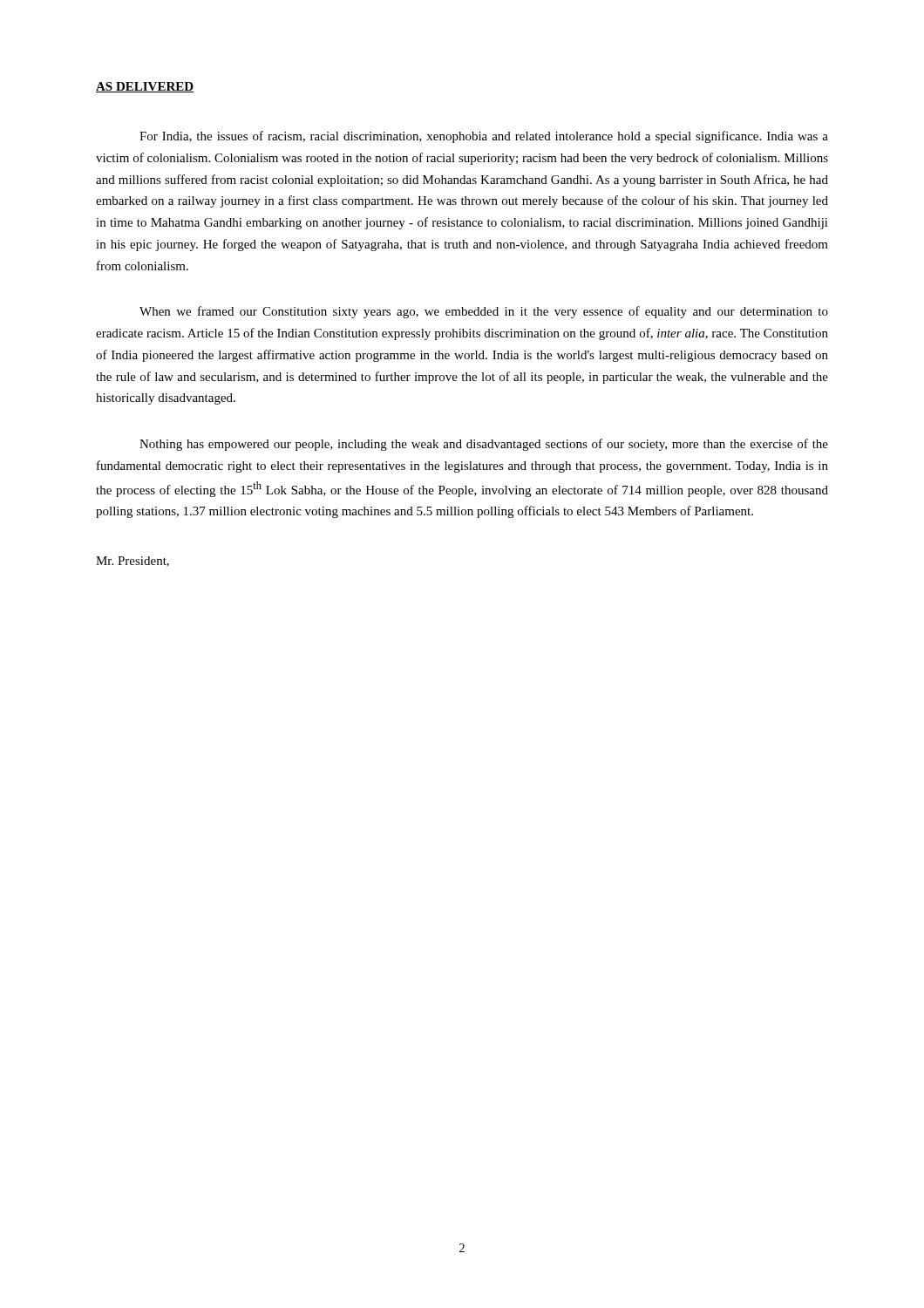Screen dimensions: 1308x924
Task: Select the block starting "When we framed our Constitution sixty"
Action: pyautogui.click(x=462, y=355)
